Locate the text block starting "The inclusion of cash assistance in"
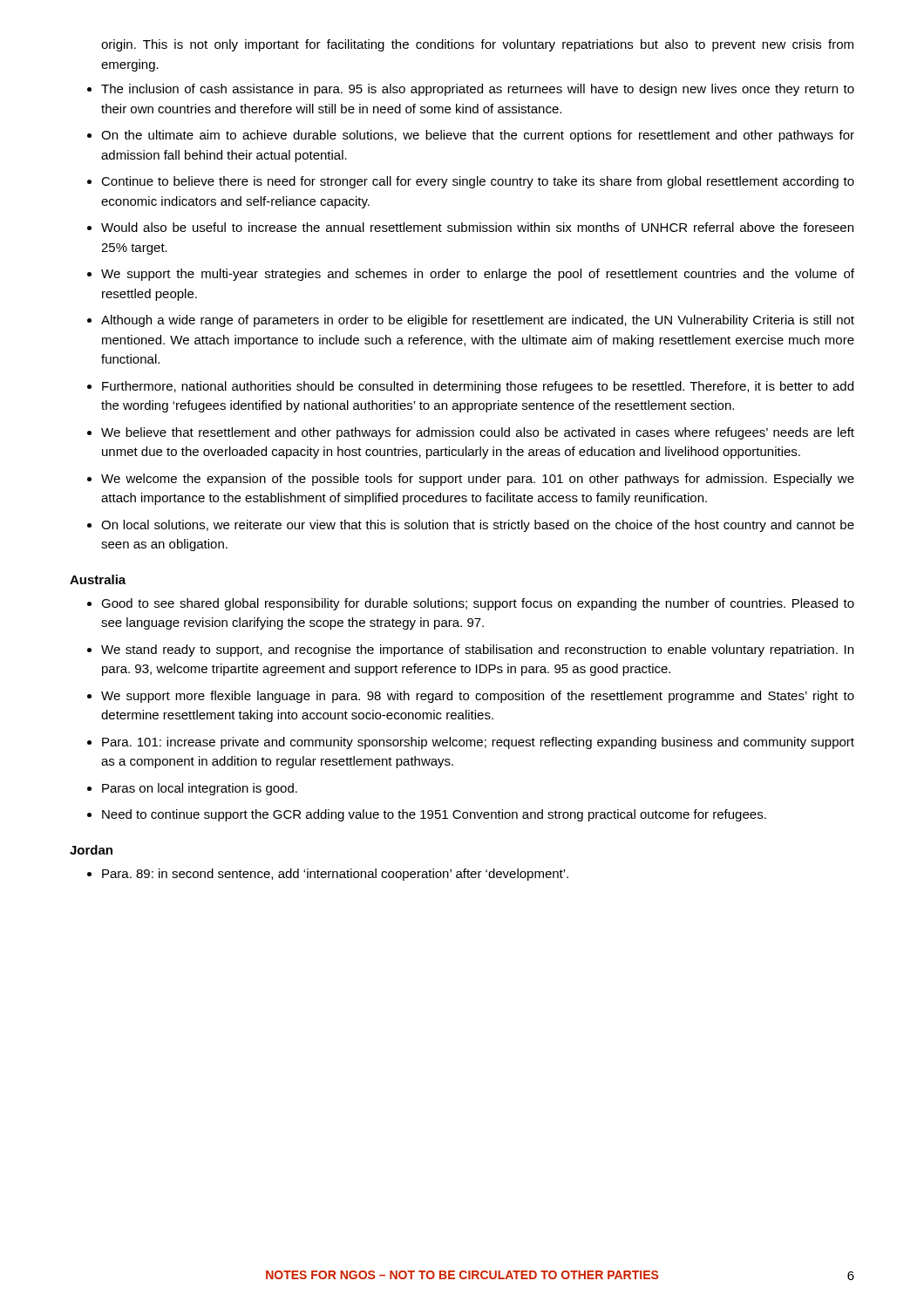 (x=478, y=98)
